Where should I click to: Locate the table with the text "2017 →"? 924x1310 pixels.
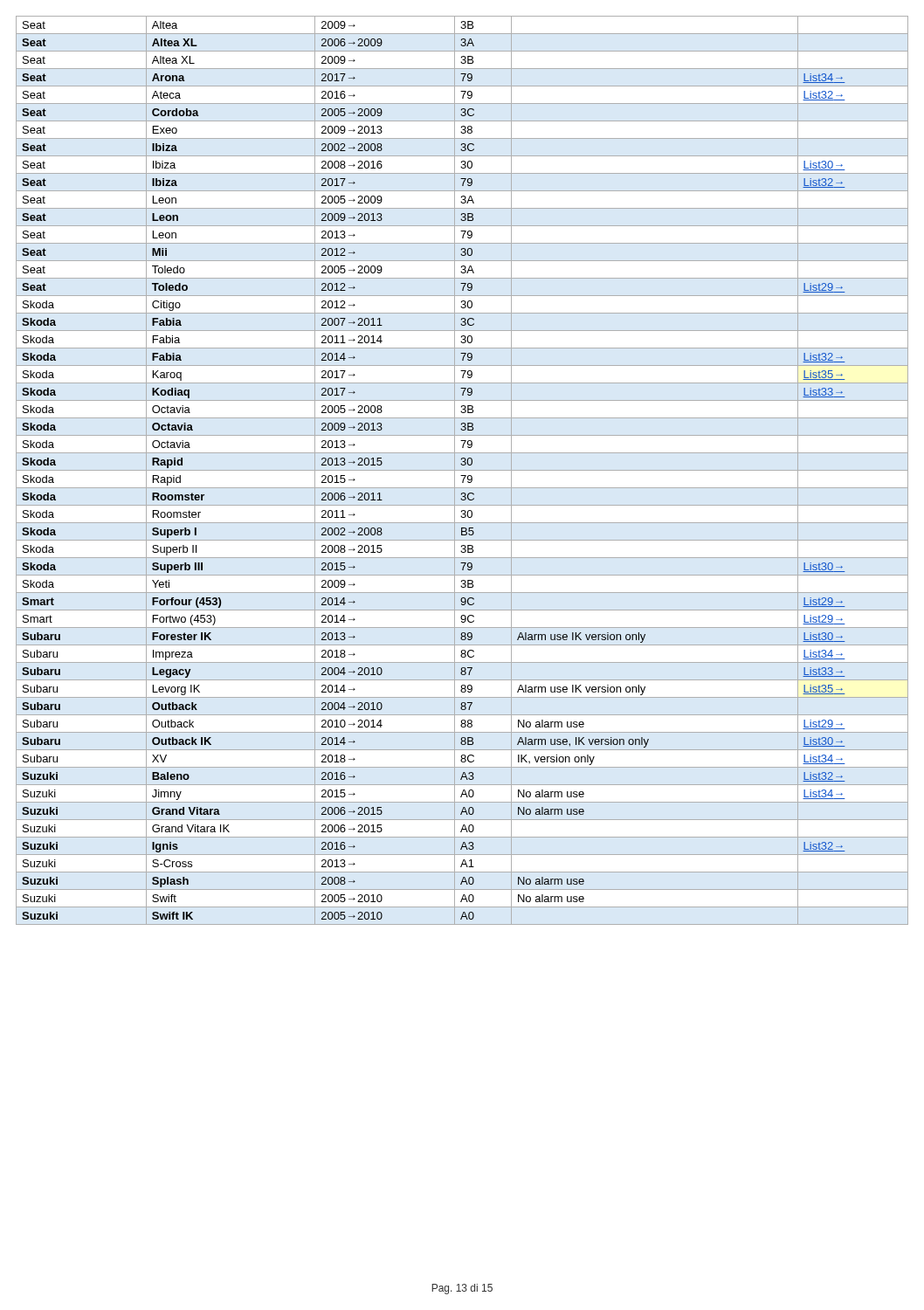click(462, 470)
